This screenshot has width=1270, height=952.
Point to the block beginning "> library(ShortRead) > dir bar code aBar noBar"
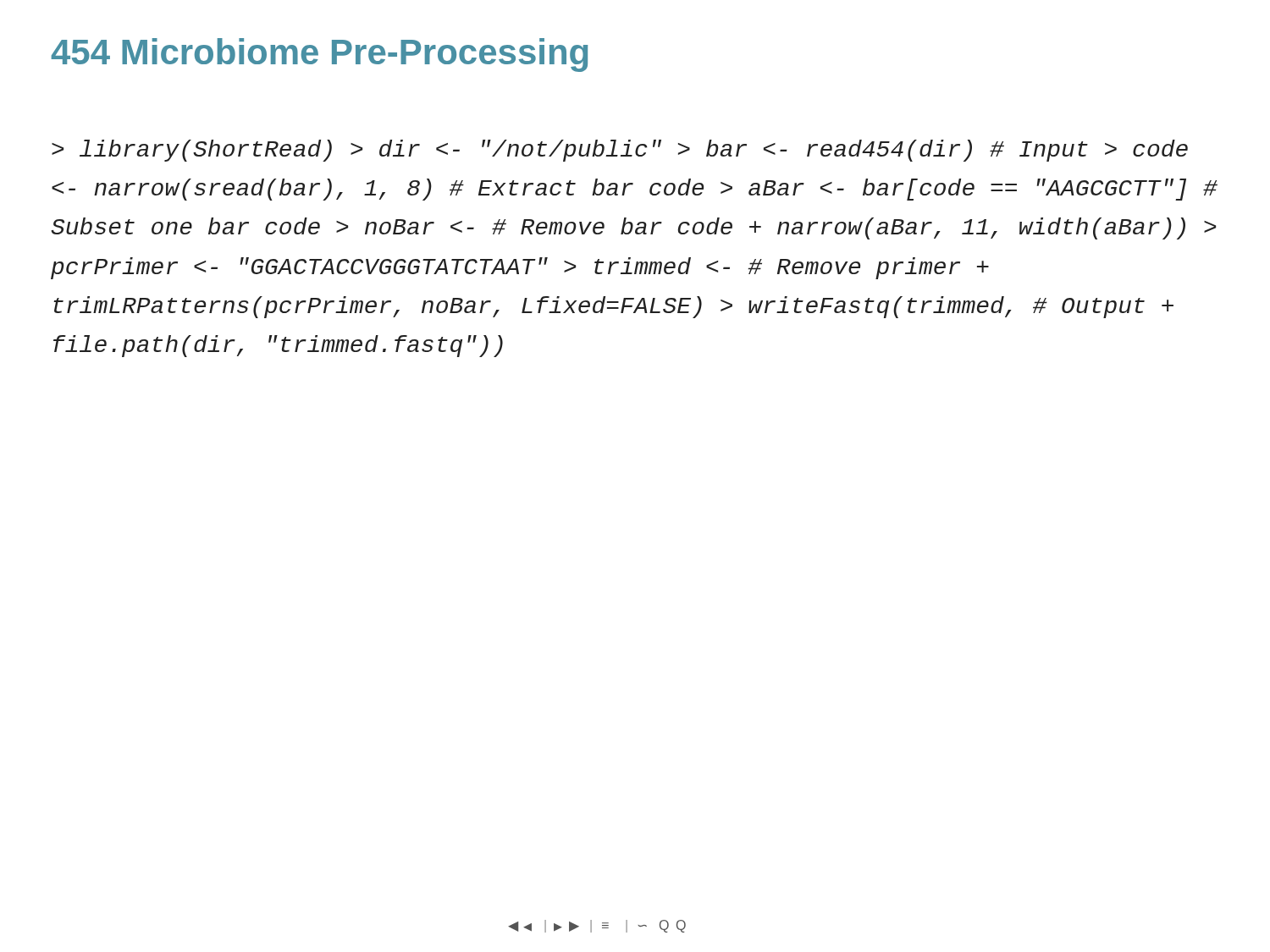coord(634,248)
